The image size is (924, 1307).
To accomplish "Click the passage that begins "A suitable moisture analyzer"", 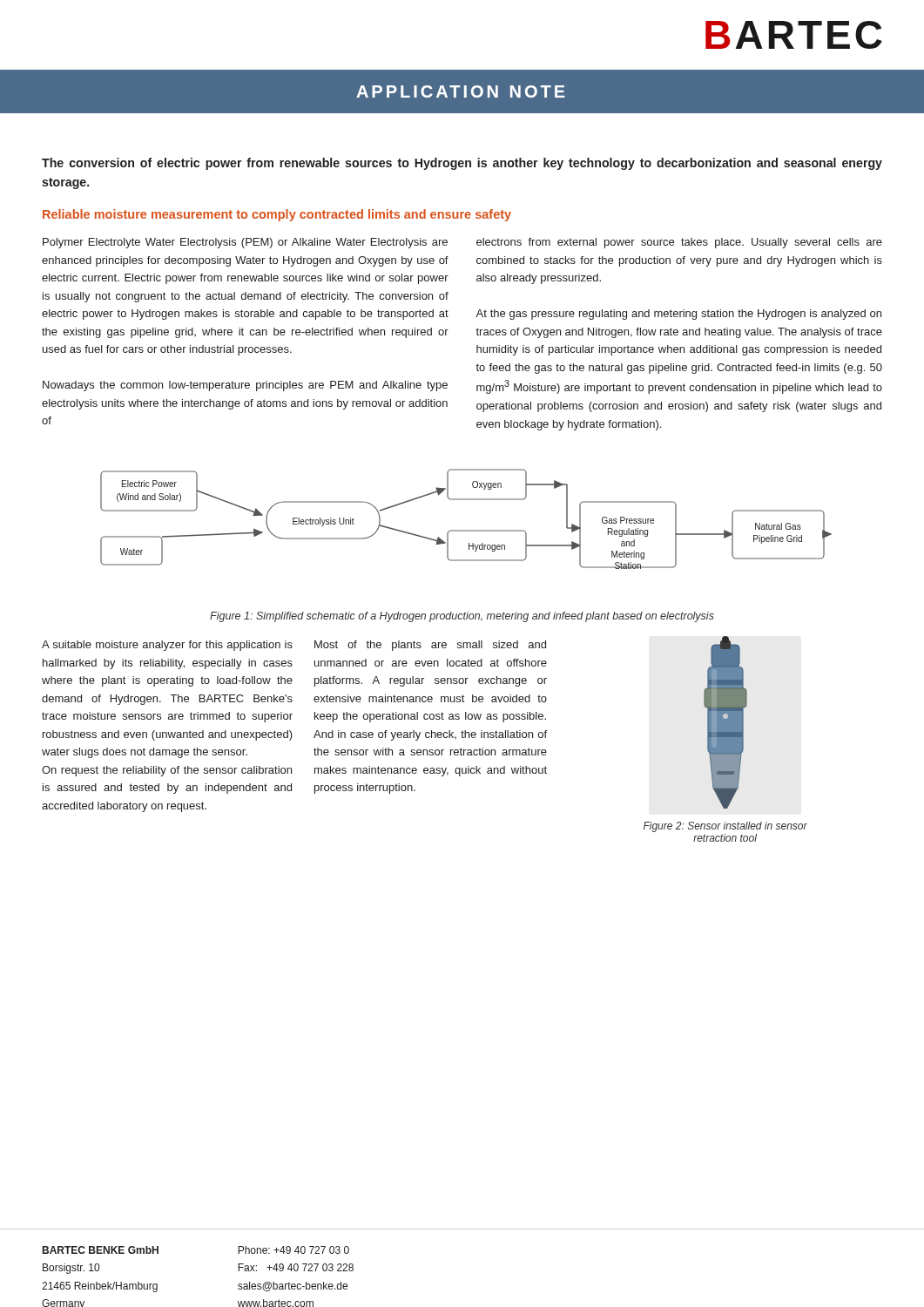I will click(167, 725).
